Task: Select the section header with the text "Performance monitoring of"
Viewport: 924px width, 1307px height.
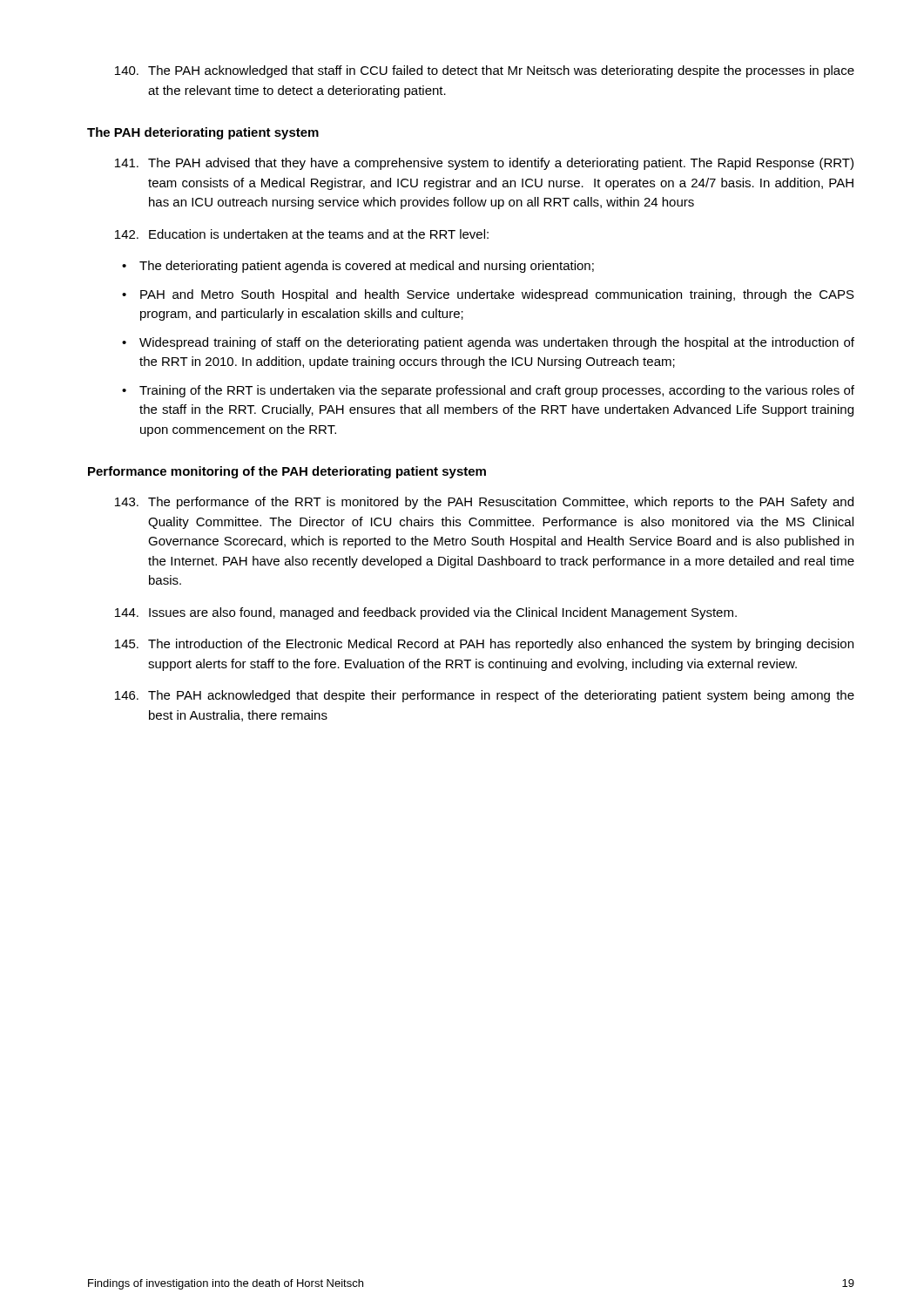Action: point(287,471)
